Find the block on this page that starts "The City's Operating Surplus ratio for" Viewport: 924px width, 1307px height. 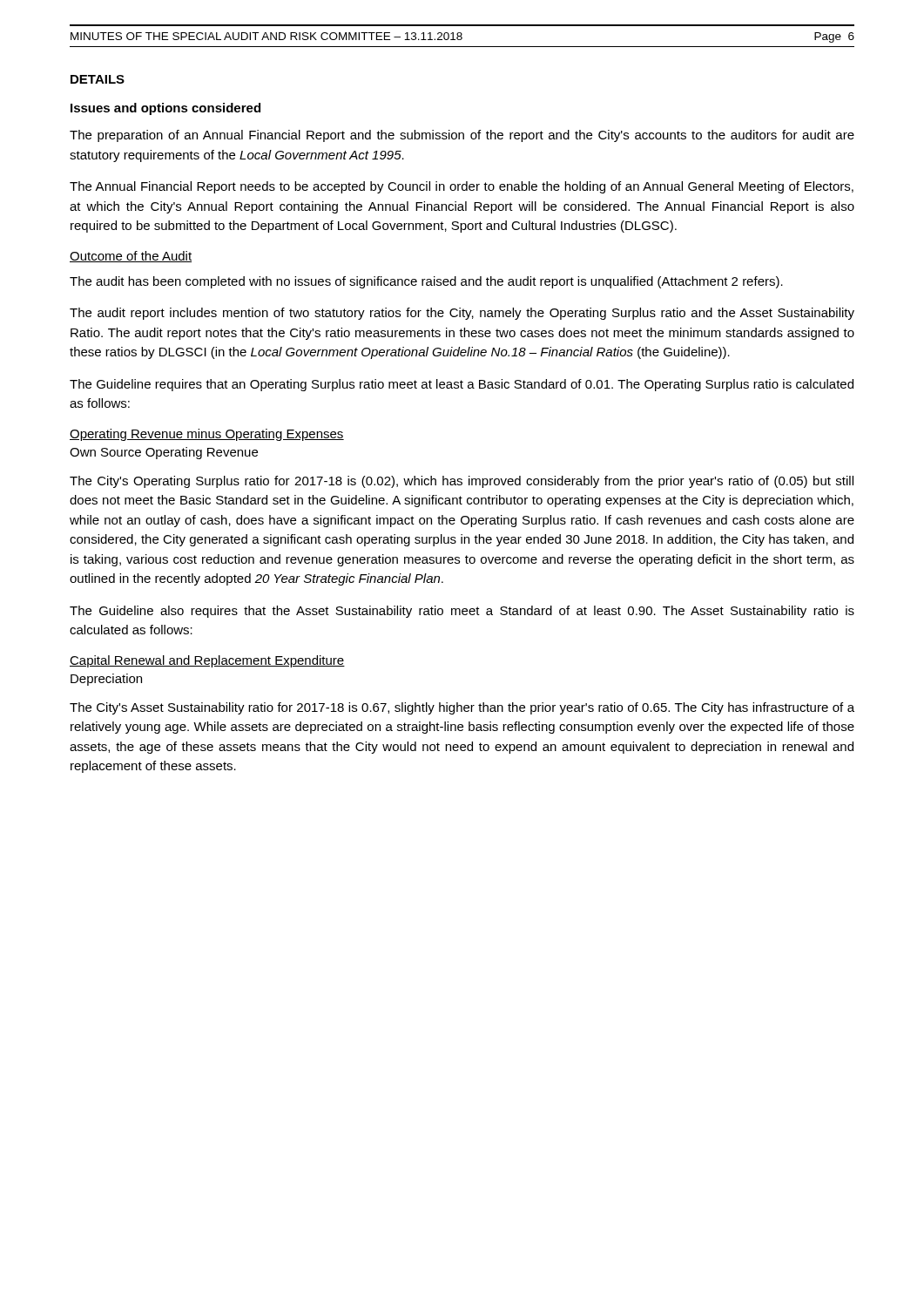[462, 529]
